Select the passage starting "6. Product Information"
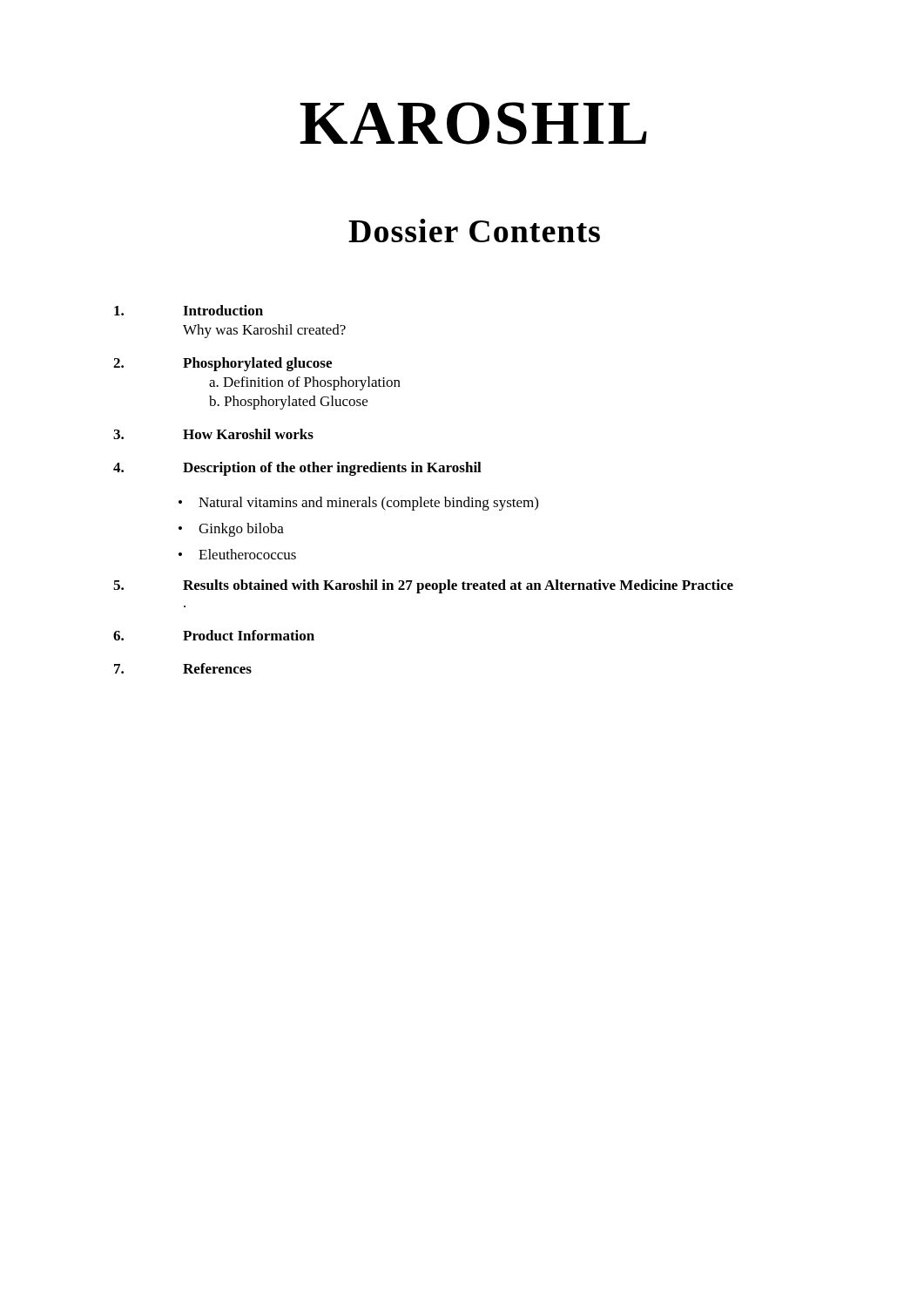Image resolution: width=924 pixels, height=1307 pixels. tap(214, 635)
